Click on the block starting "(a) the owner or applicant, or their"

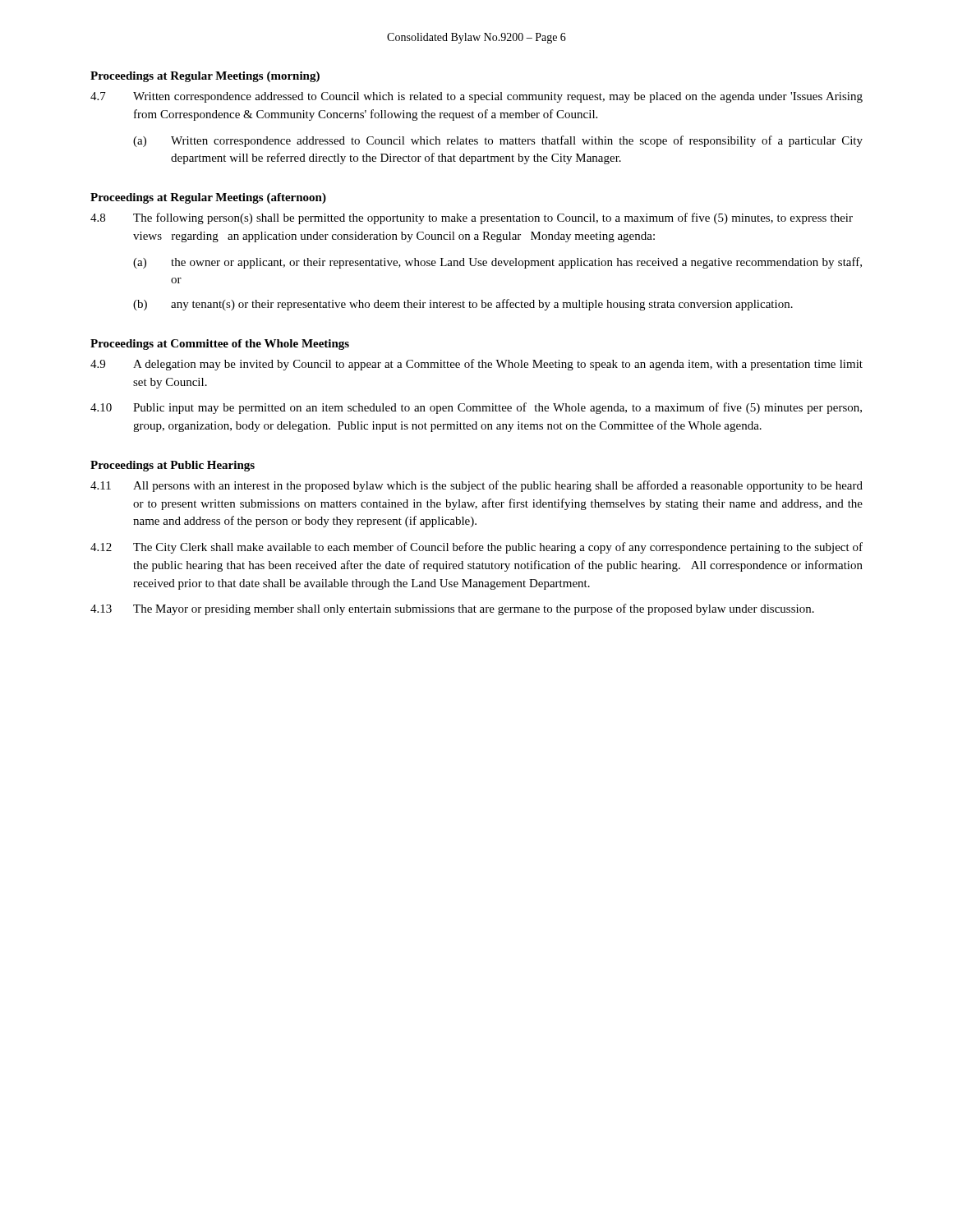[498, 271]
